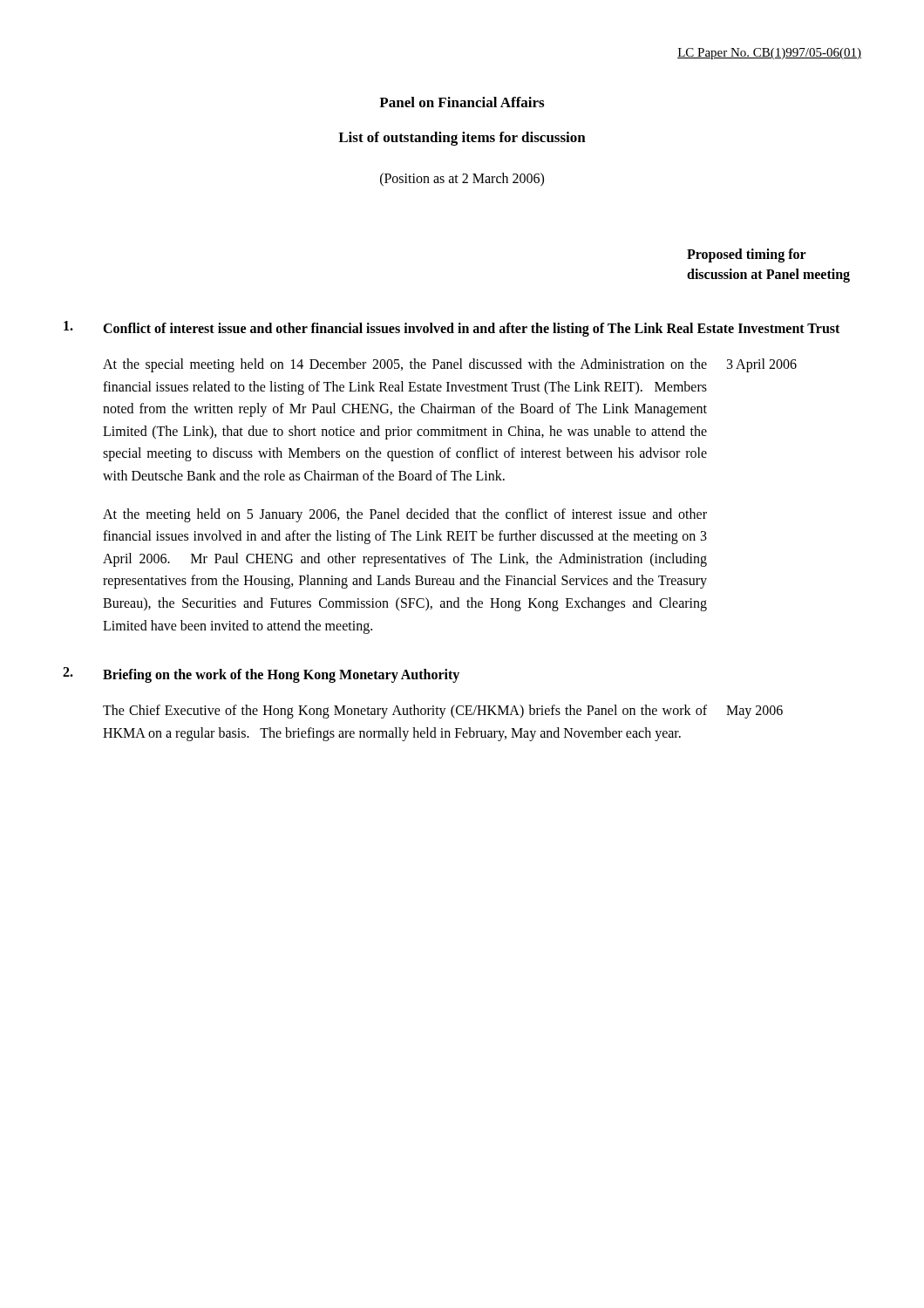
Task: Find the text starting "The Chief Executive of the"
Action: pyautogui.click(x=405, y=721)
